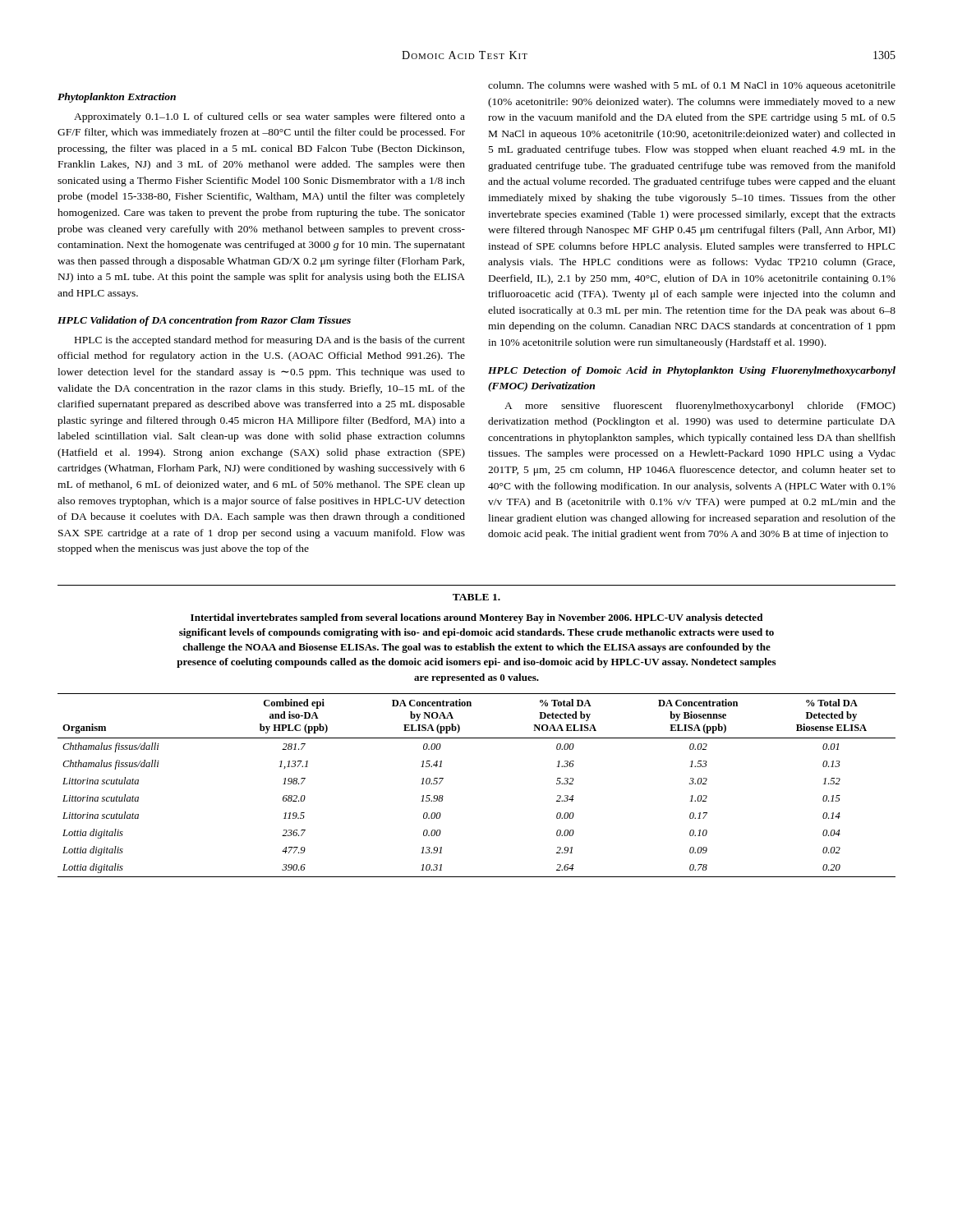The image size is (953, 1232).
Task: Point to the caption beginning "Intertidal invertebrates sampled"
Action: coord(476,647)
